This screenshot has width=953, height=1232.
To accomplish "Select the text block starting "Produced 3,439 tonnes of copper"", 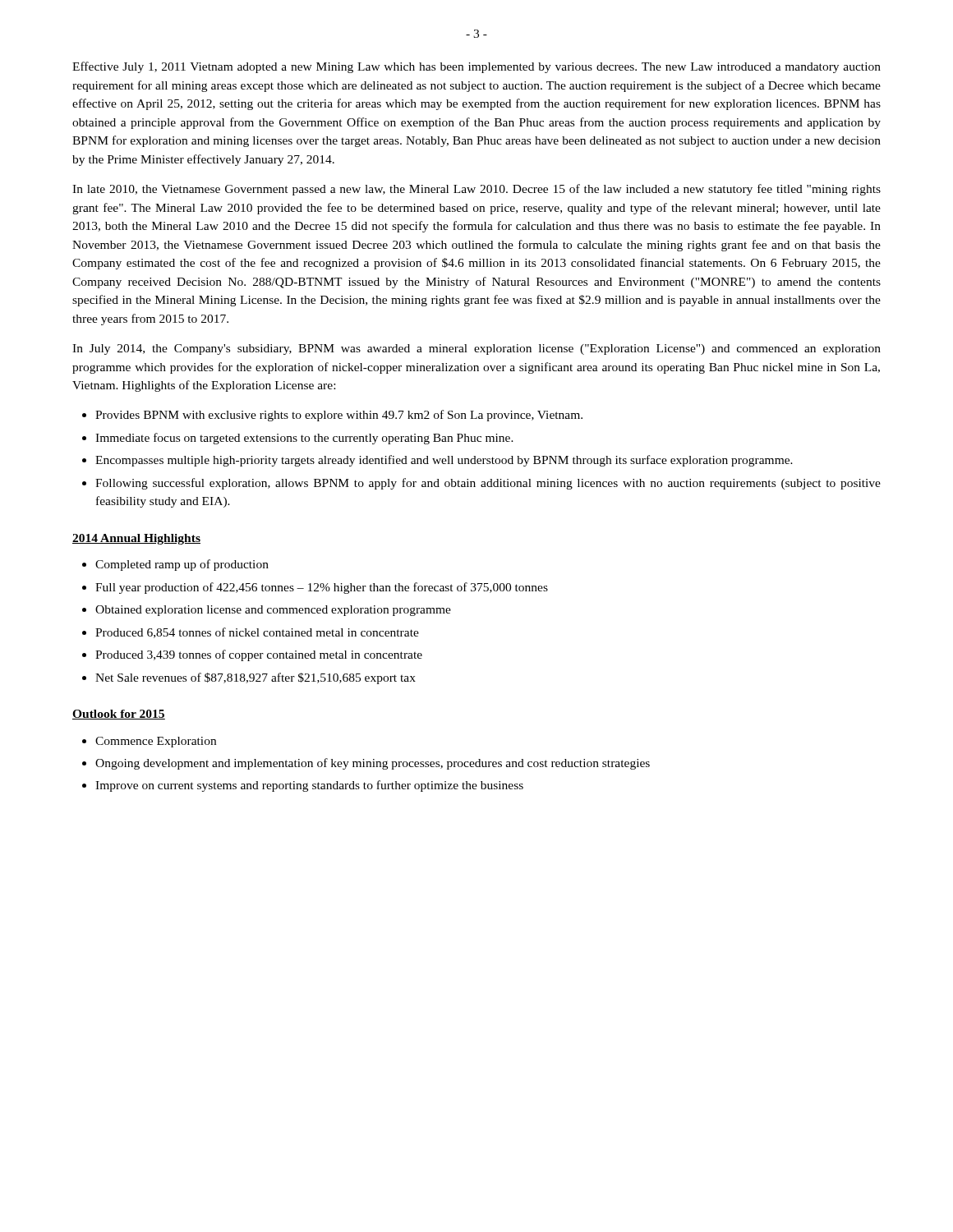I will 259,654.
